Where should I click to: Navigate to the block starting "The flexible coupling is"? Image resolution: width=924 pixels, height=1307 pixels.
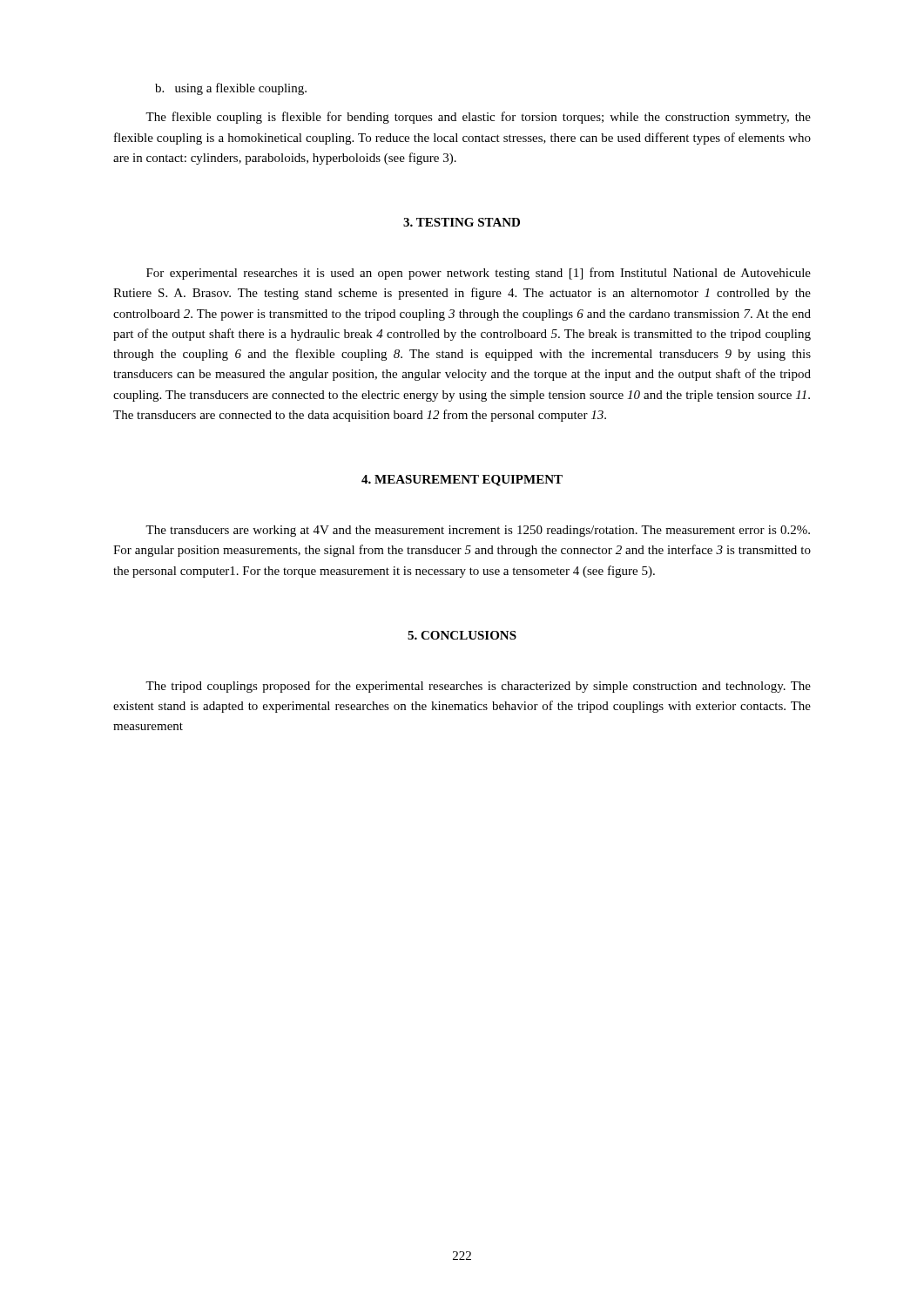click(462, 138)
